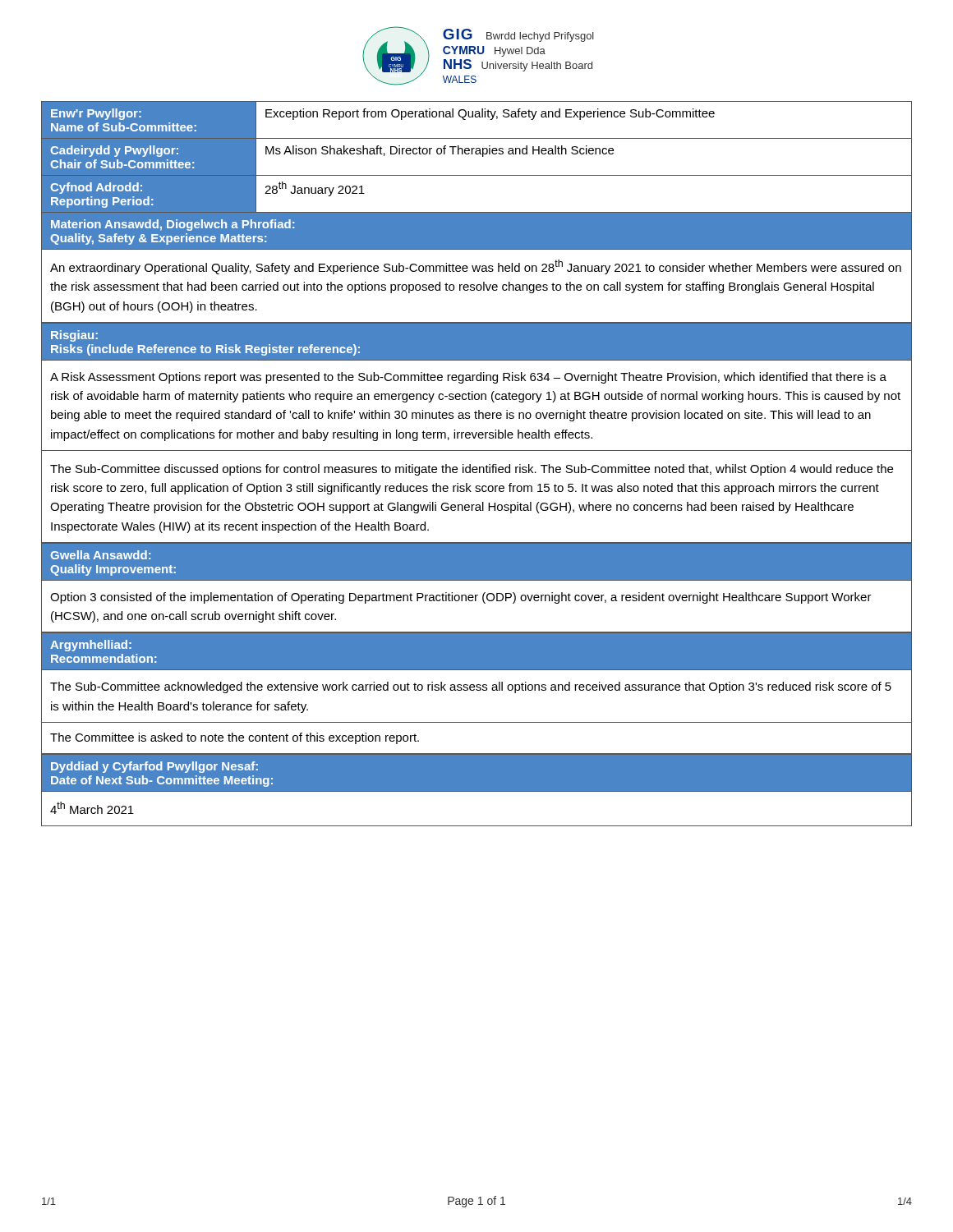Viewport: 953px width, 1232px height.
Task: Select the text block starting "The Committee is"
Action: [x=235, y=737]
